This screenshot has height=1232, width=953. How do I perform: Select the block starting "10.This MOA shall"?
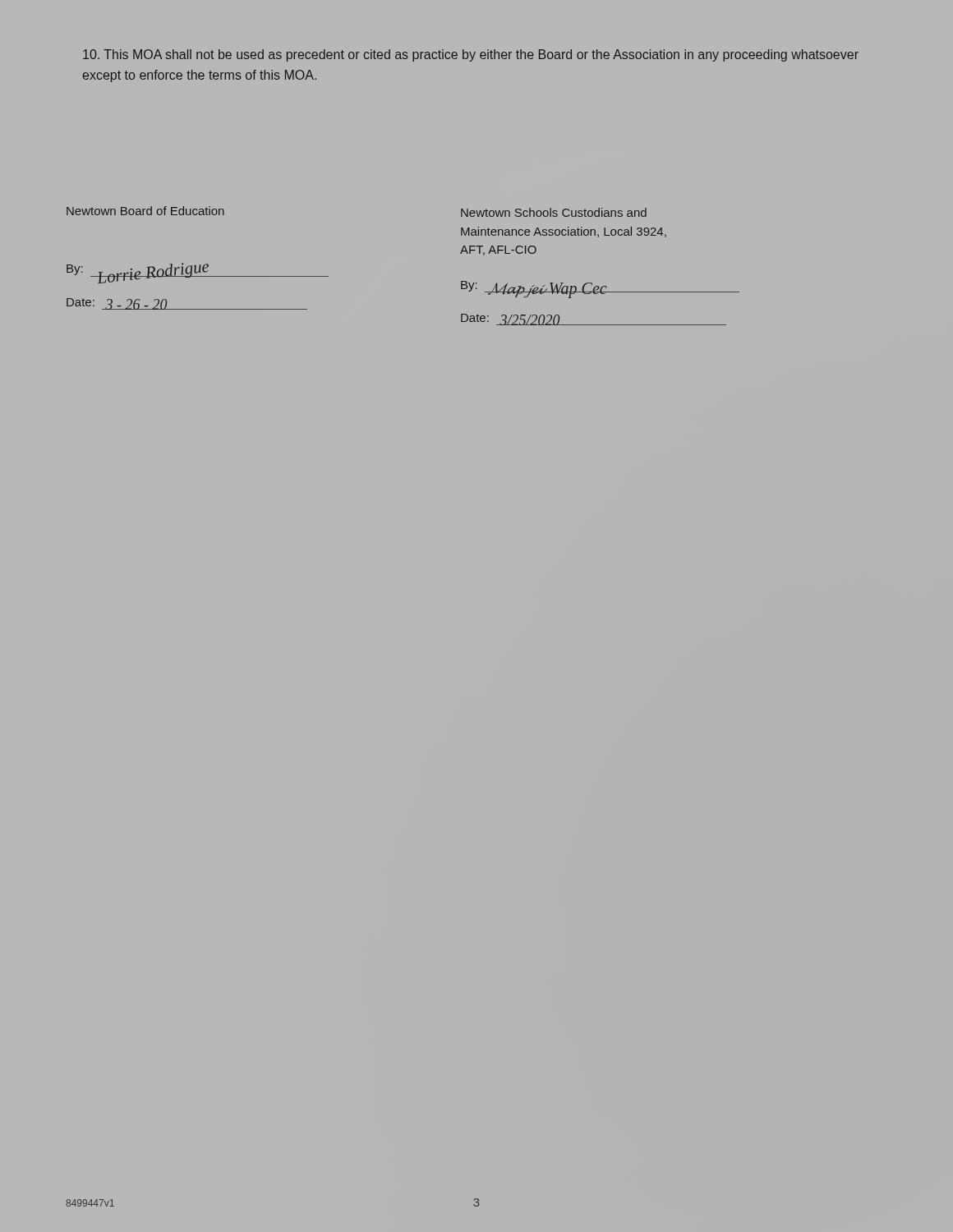point(470,65)
